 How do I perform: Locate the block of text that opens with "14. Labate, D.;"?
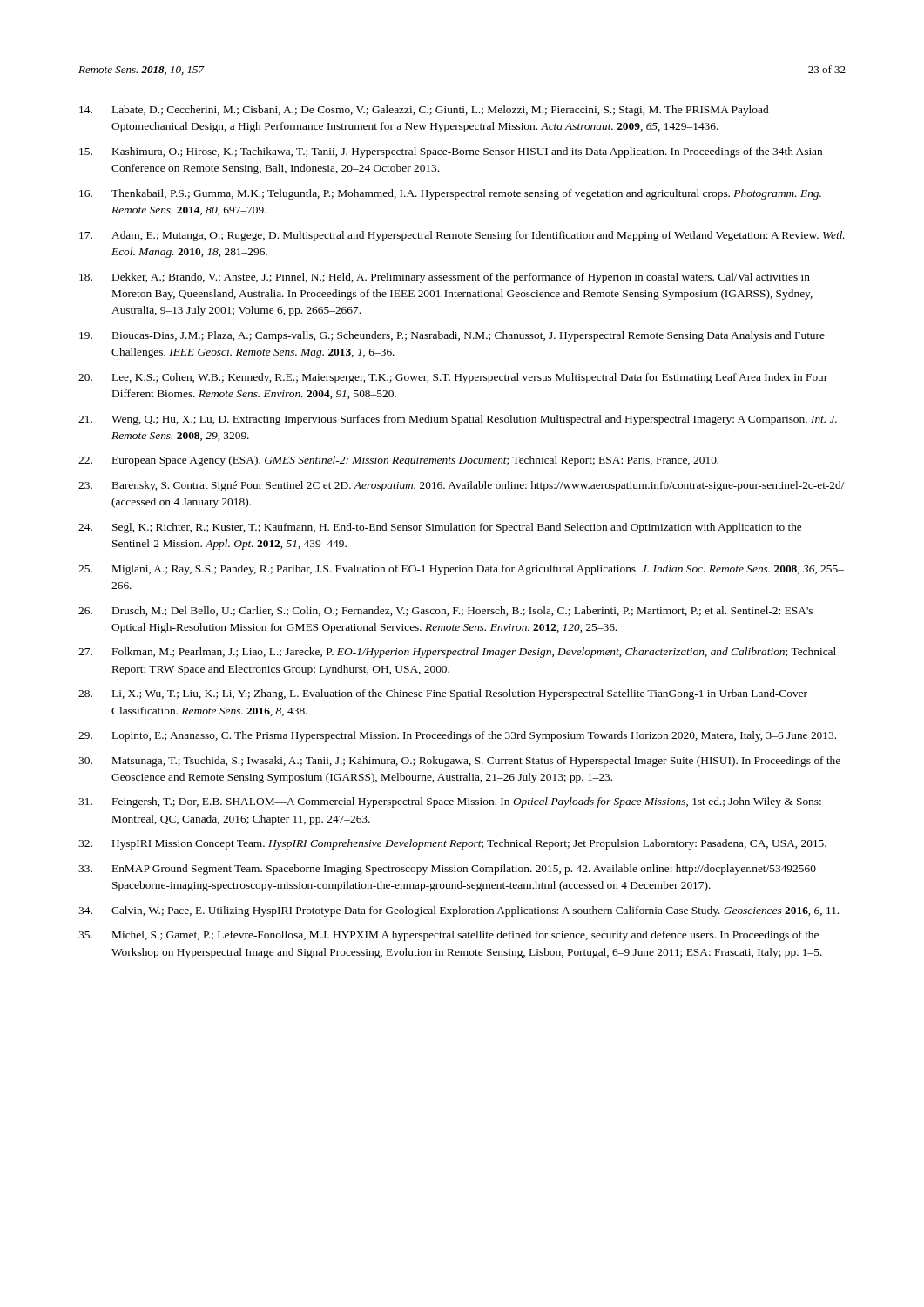[462, 118]
